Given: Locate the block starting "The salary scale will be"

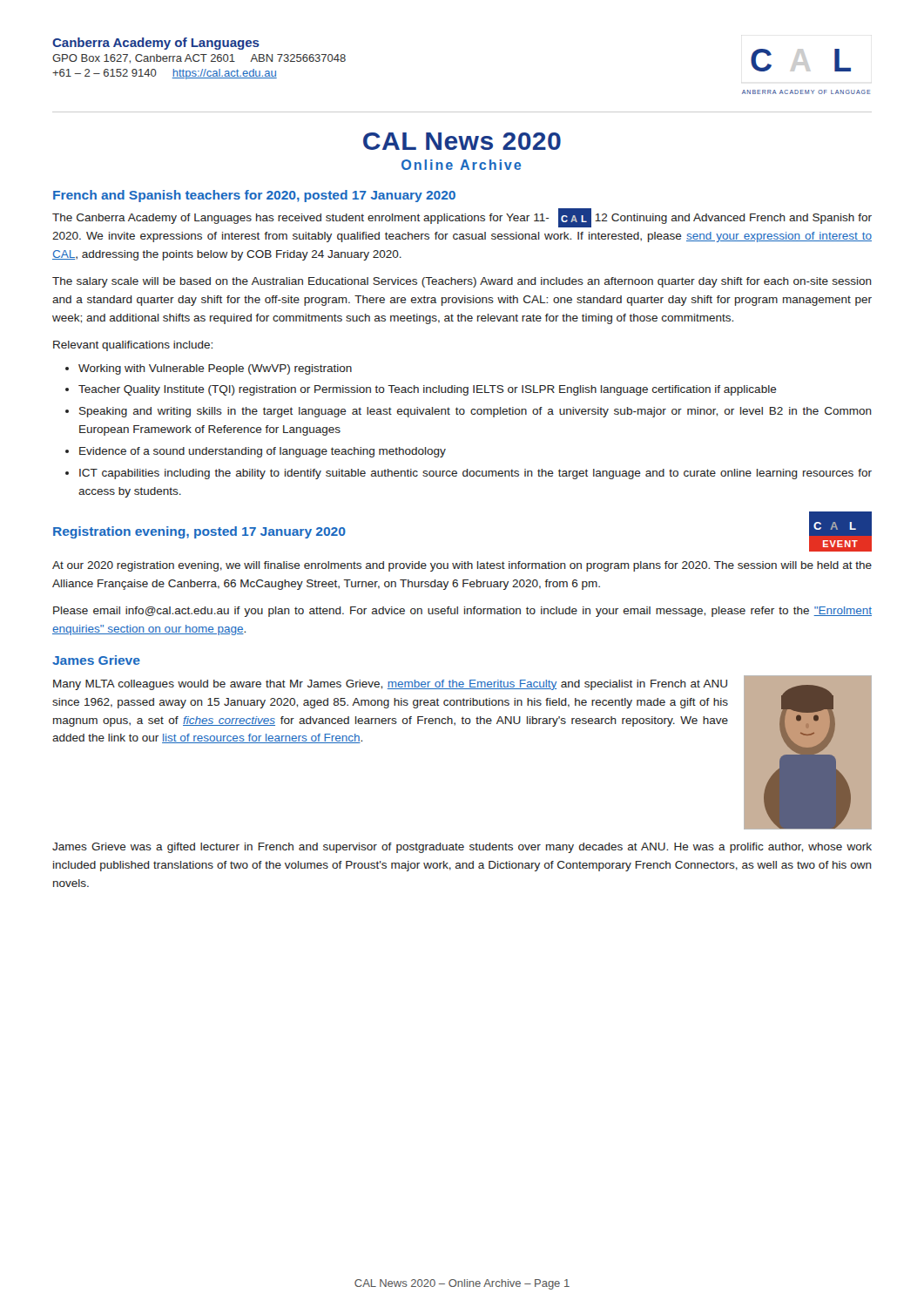Looking at the screenshot, I should (462, 299).
